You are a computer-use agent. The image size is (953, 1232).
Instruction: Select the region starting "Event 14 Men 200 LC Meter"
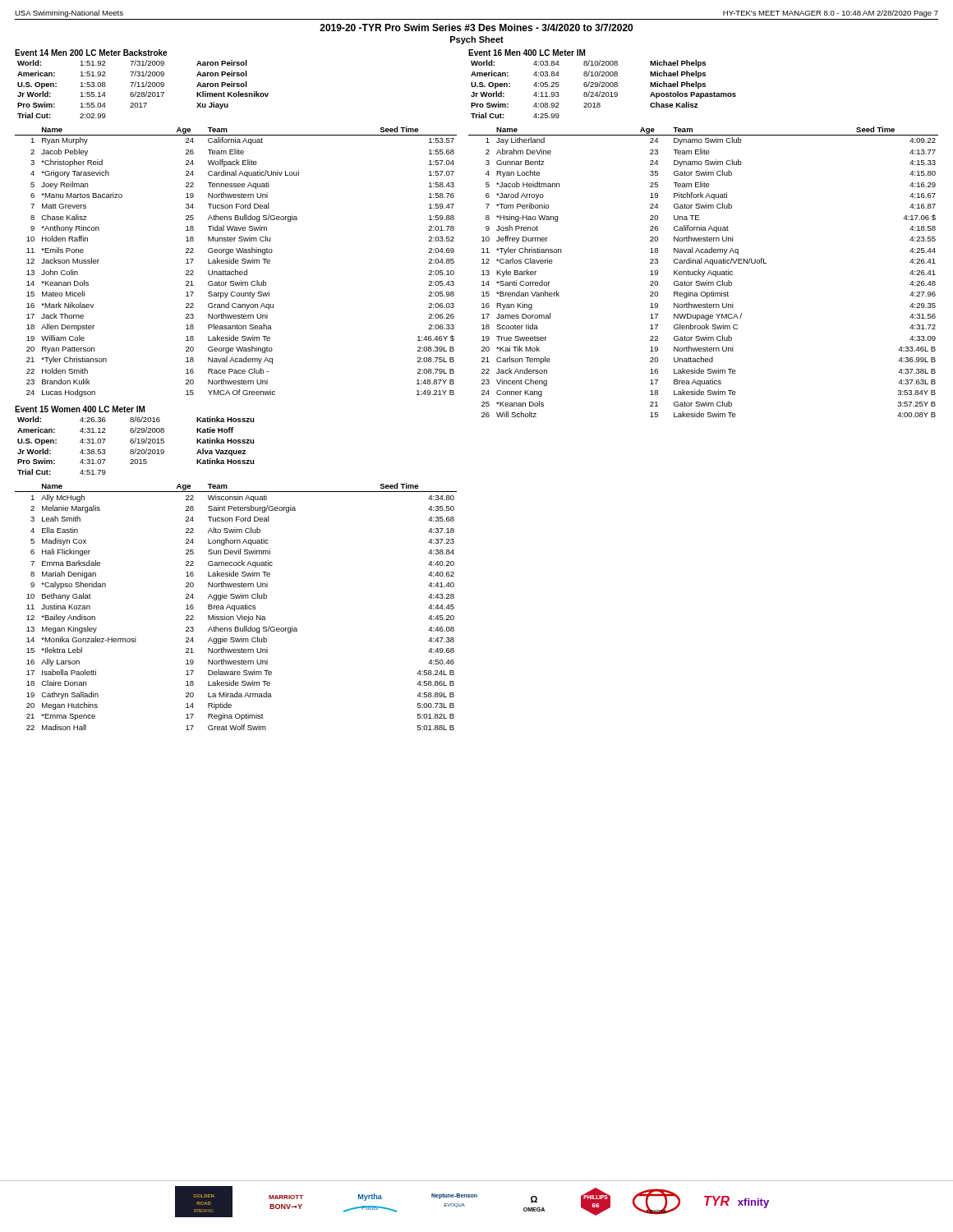[91, 53]
